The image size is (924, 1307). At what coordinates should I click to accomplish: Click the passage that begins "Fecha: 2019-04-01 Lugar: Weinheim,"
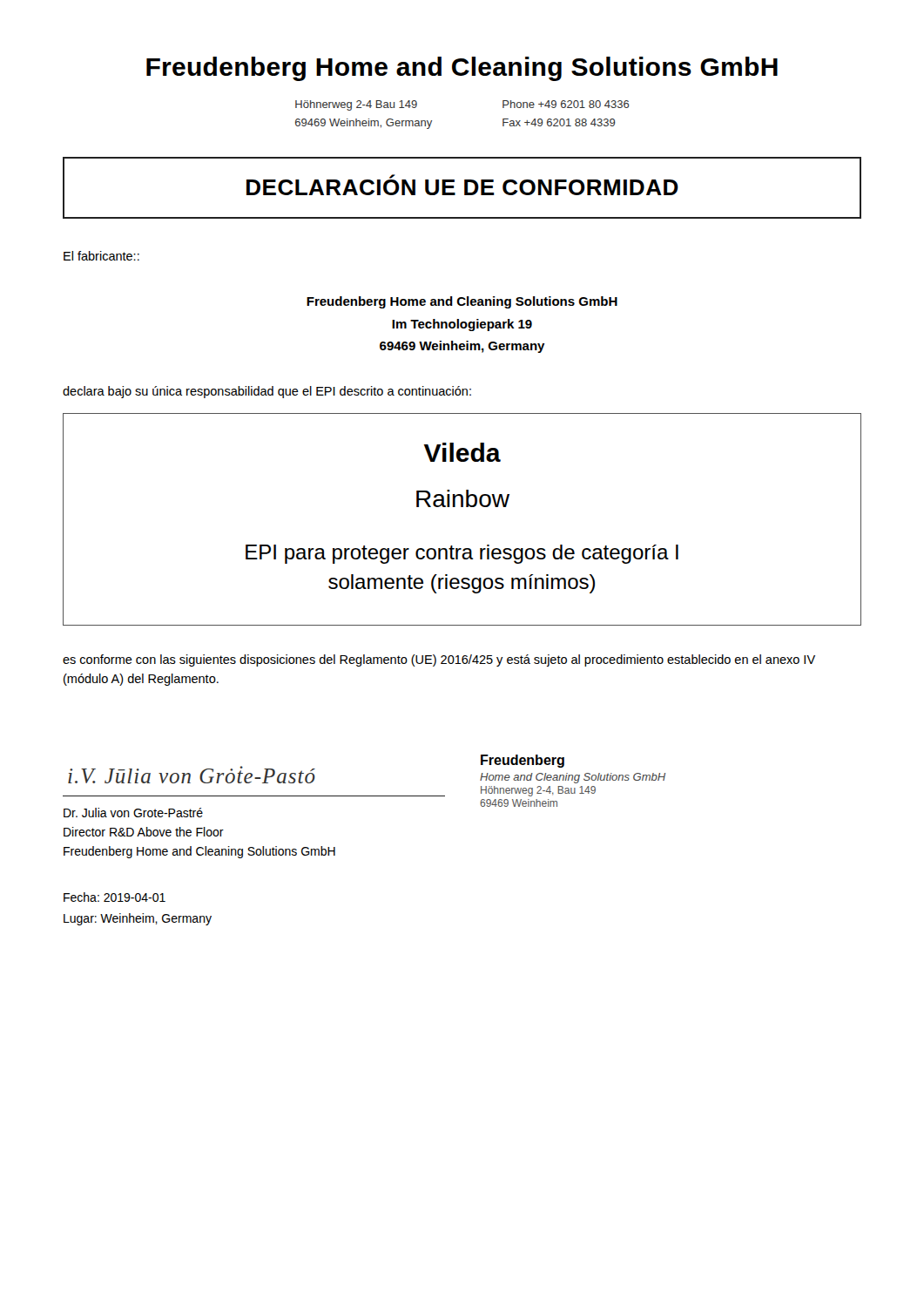pyautogui.click(x=137, y=908)
